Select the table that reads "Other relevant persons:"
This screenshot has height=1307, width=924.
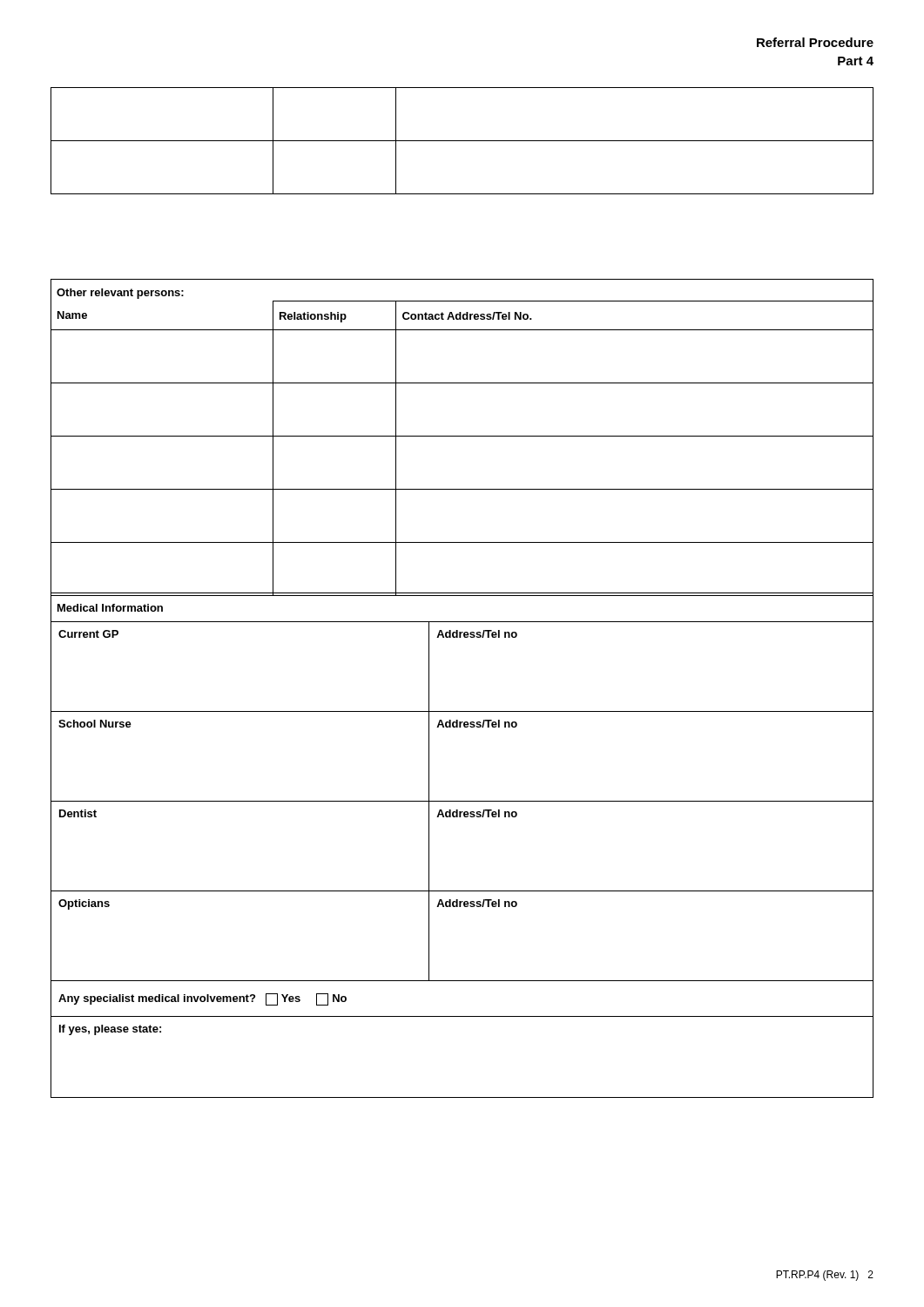[462, 437]
